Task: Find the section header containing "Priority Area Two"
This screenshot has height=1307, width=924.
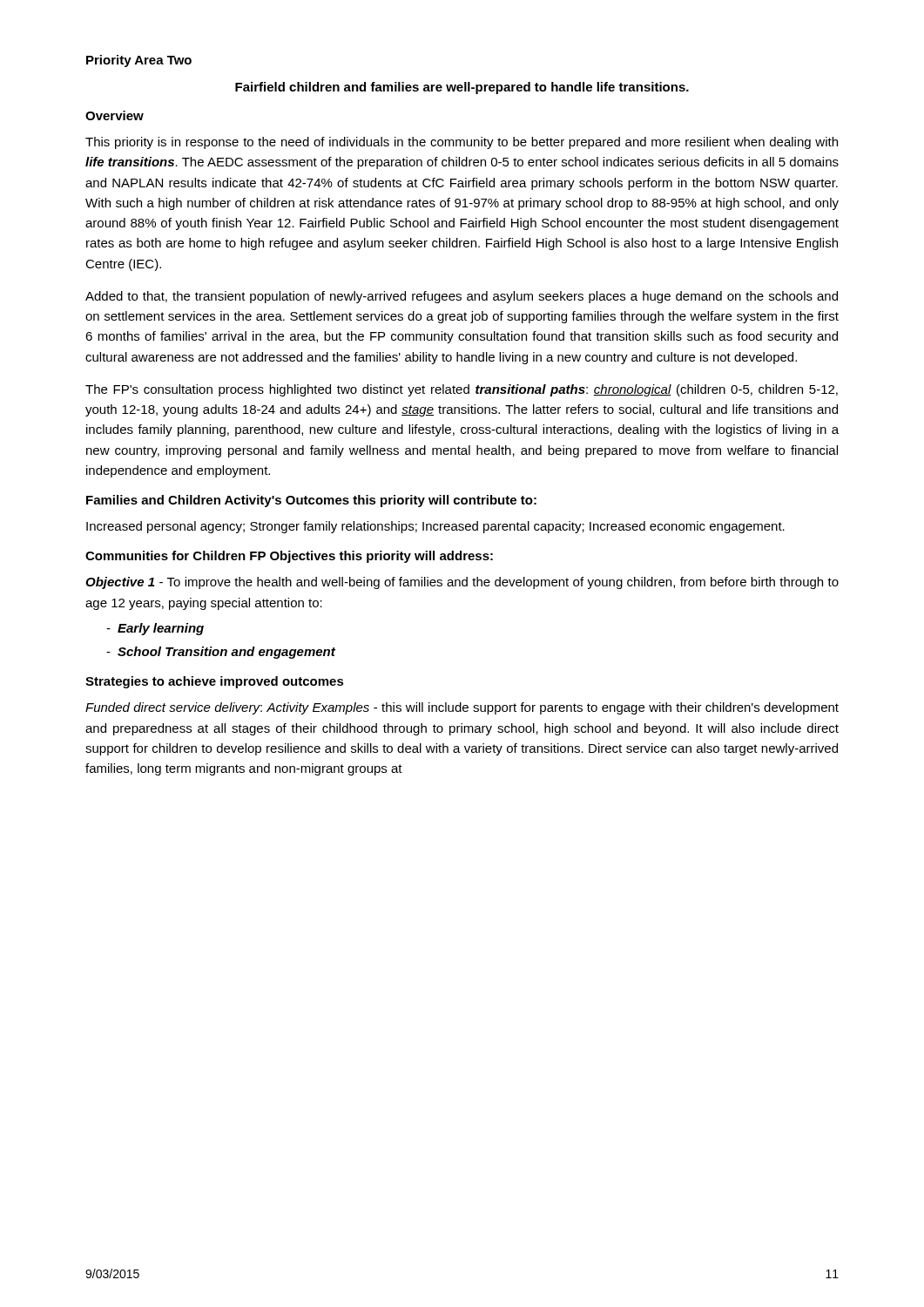Action: click(139, 60)
